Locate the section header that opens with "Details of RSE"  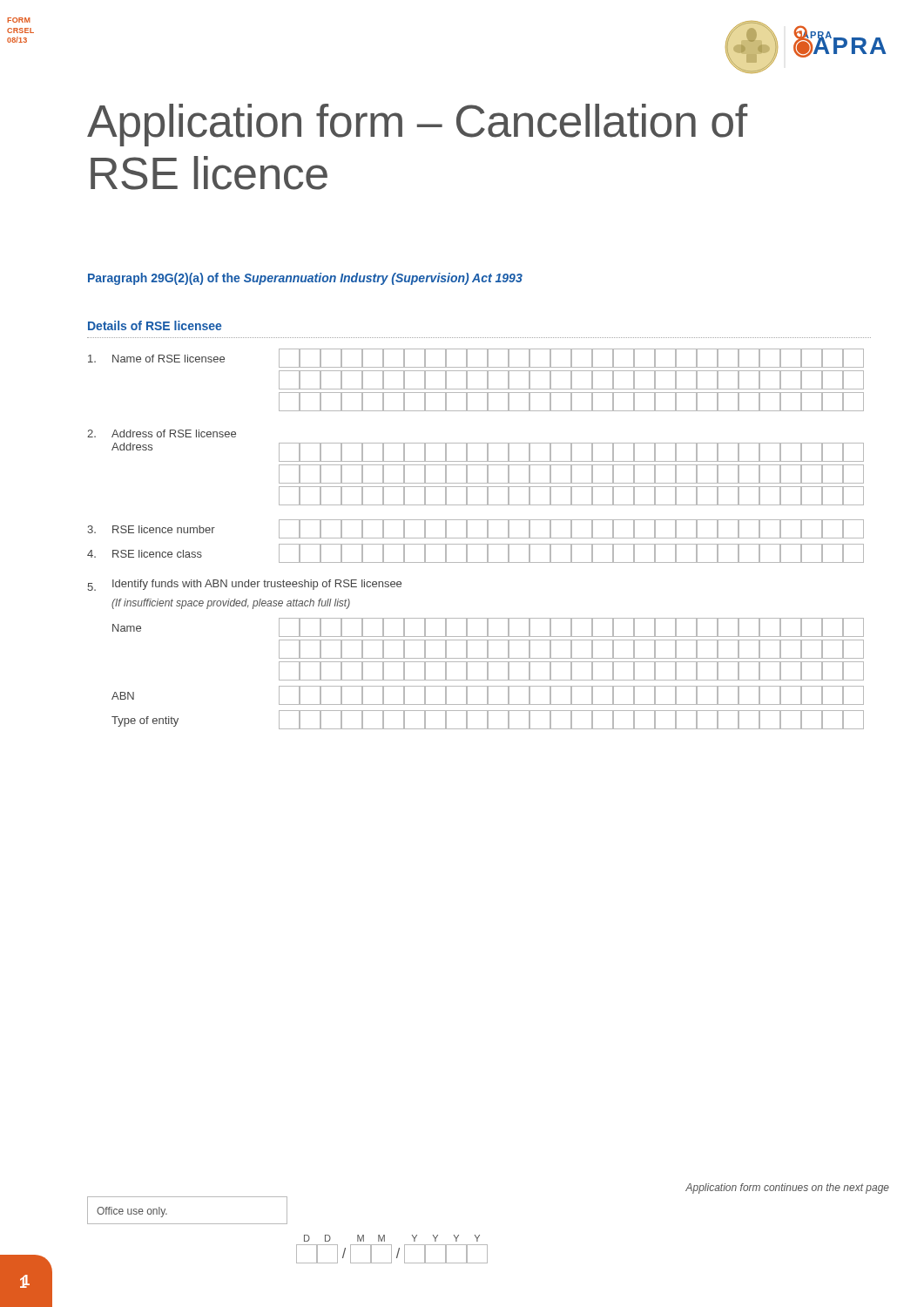tap(155, 326)
